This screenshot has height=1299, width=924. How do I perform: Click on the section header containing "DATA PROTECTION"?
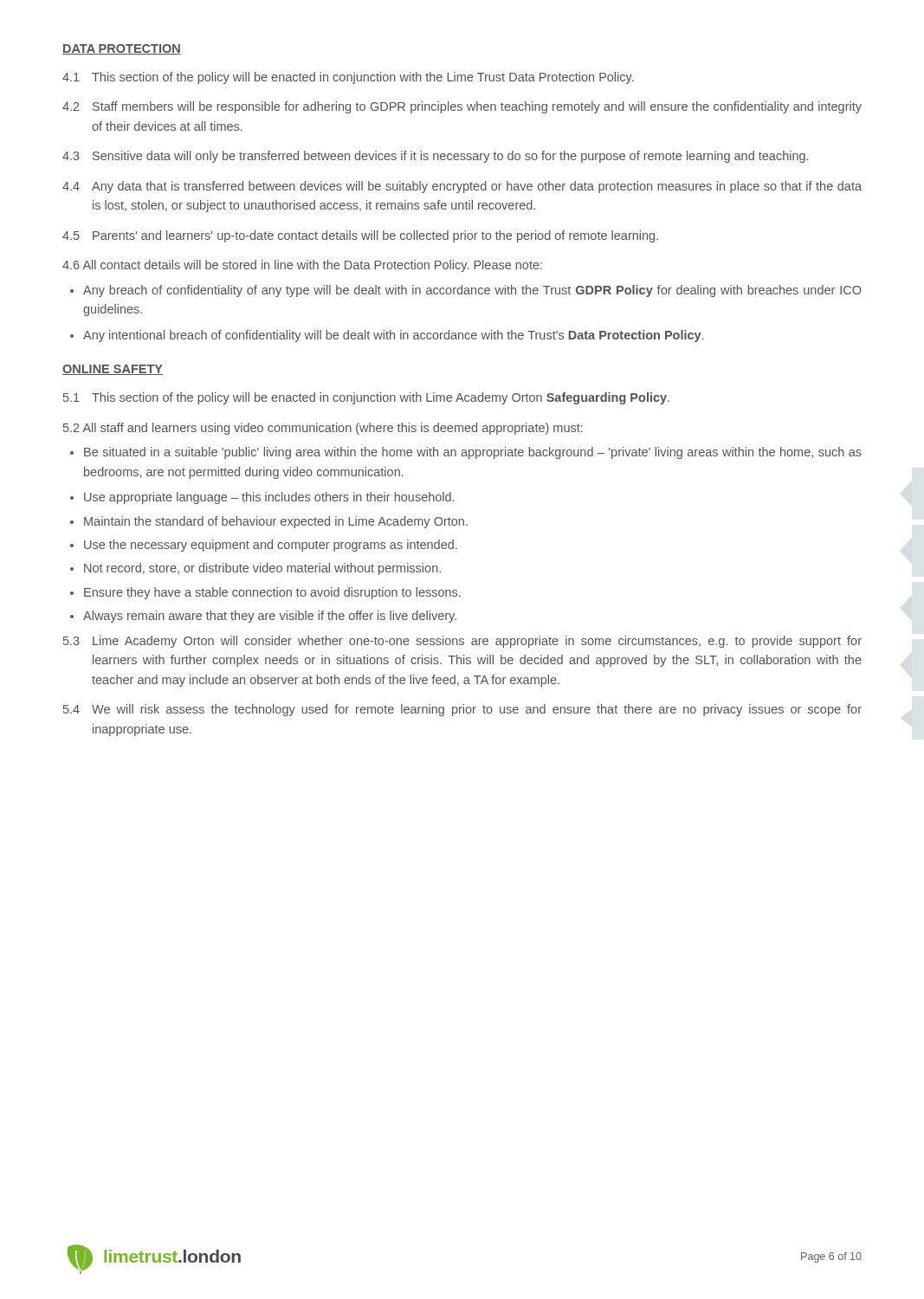122,49
